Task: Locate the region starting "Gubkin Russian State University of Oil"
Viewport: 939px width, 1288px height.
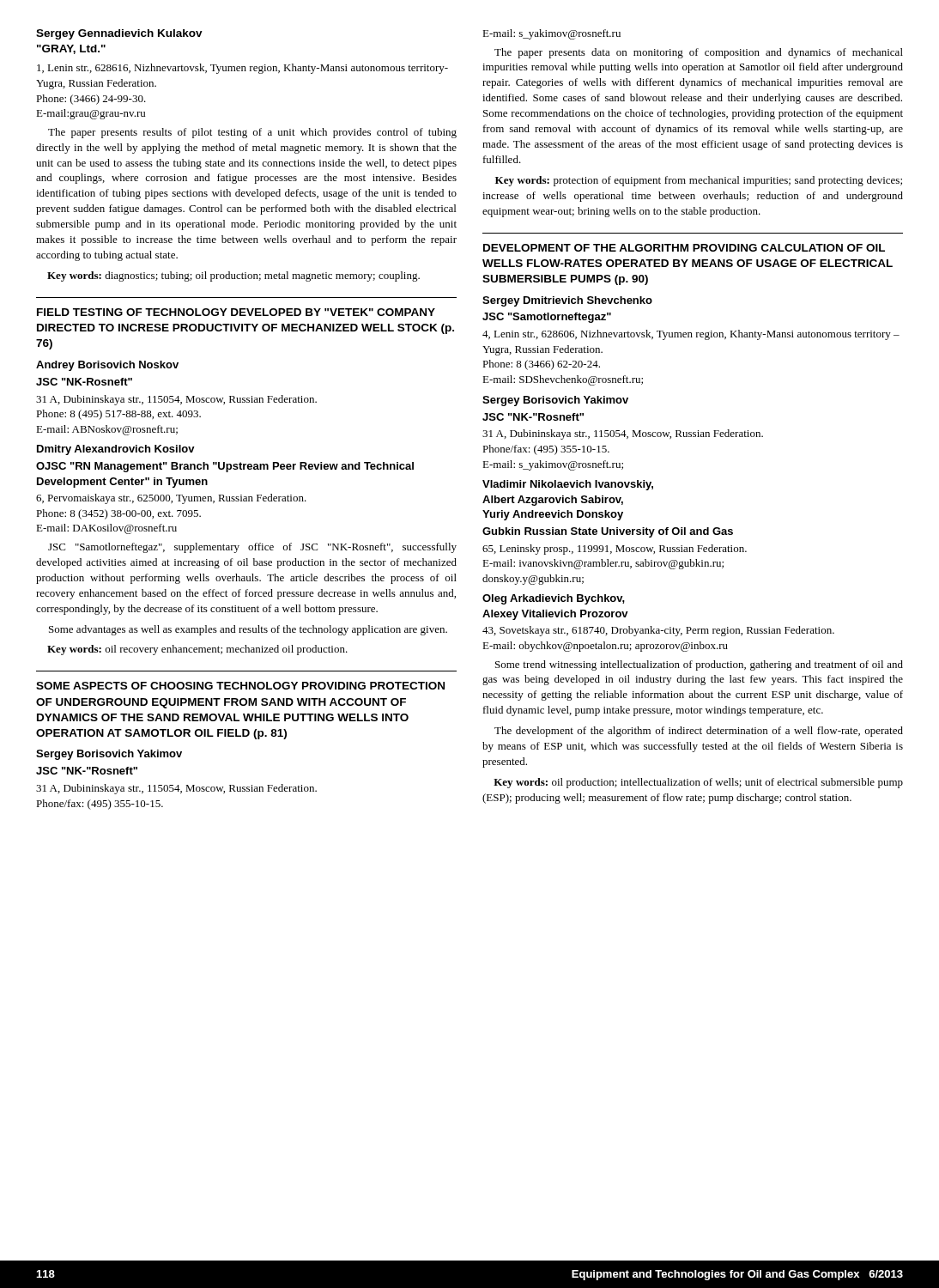Action: click(x=608, y=531)
